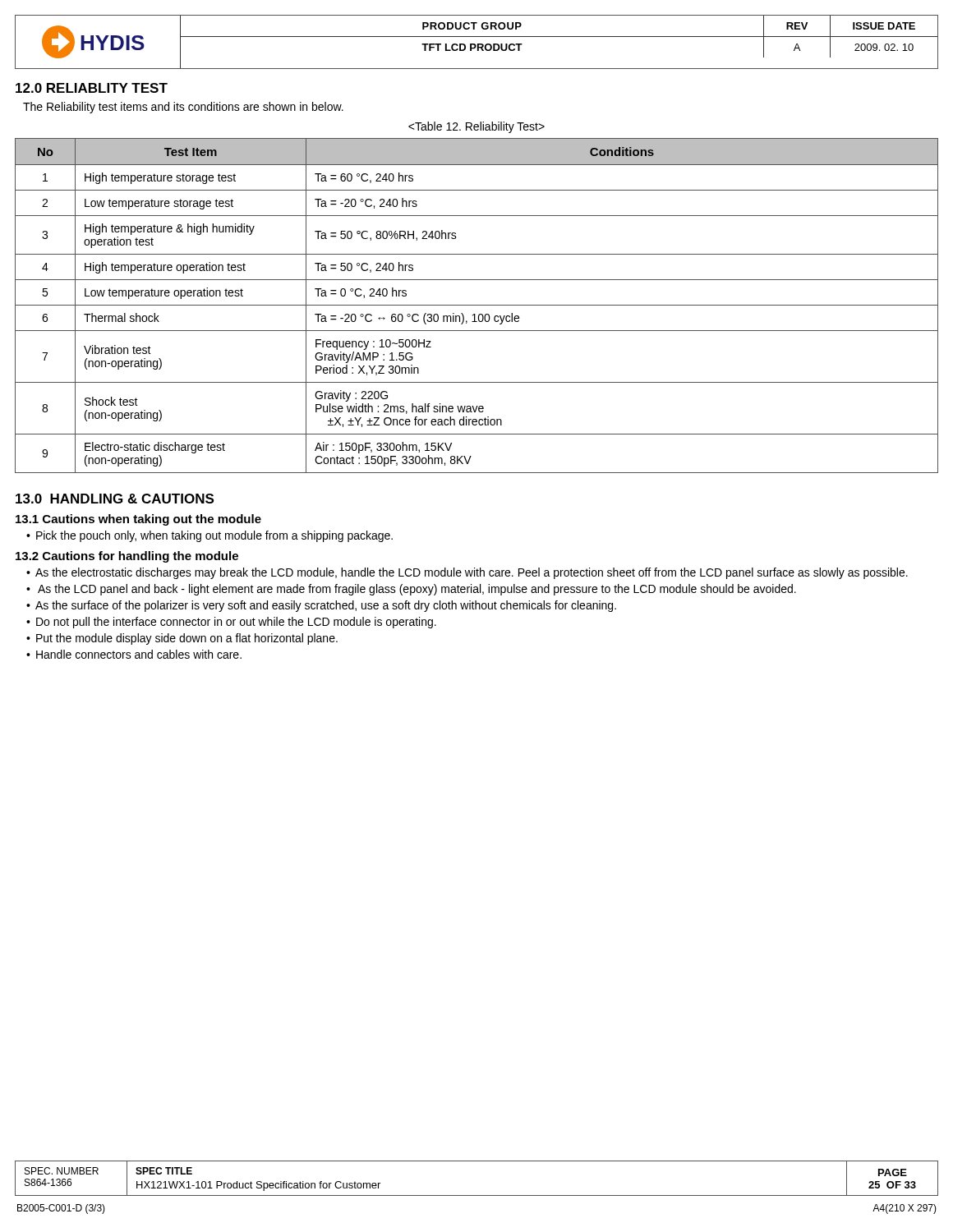
Task: Click the passage that begins "• As the electrostatic discharges may"
Action: point(482,572)
